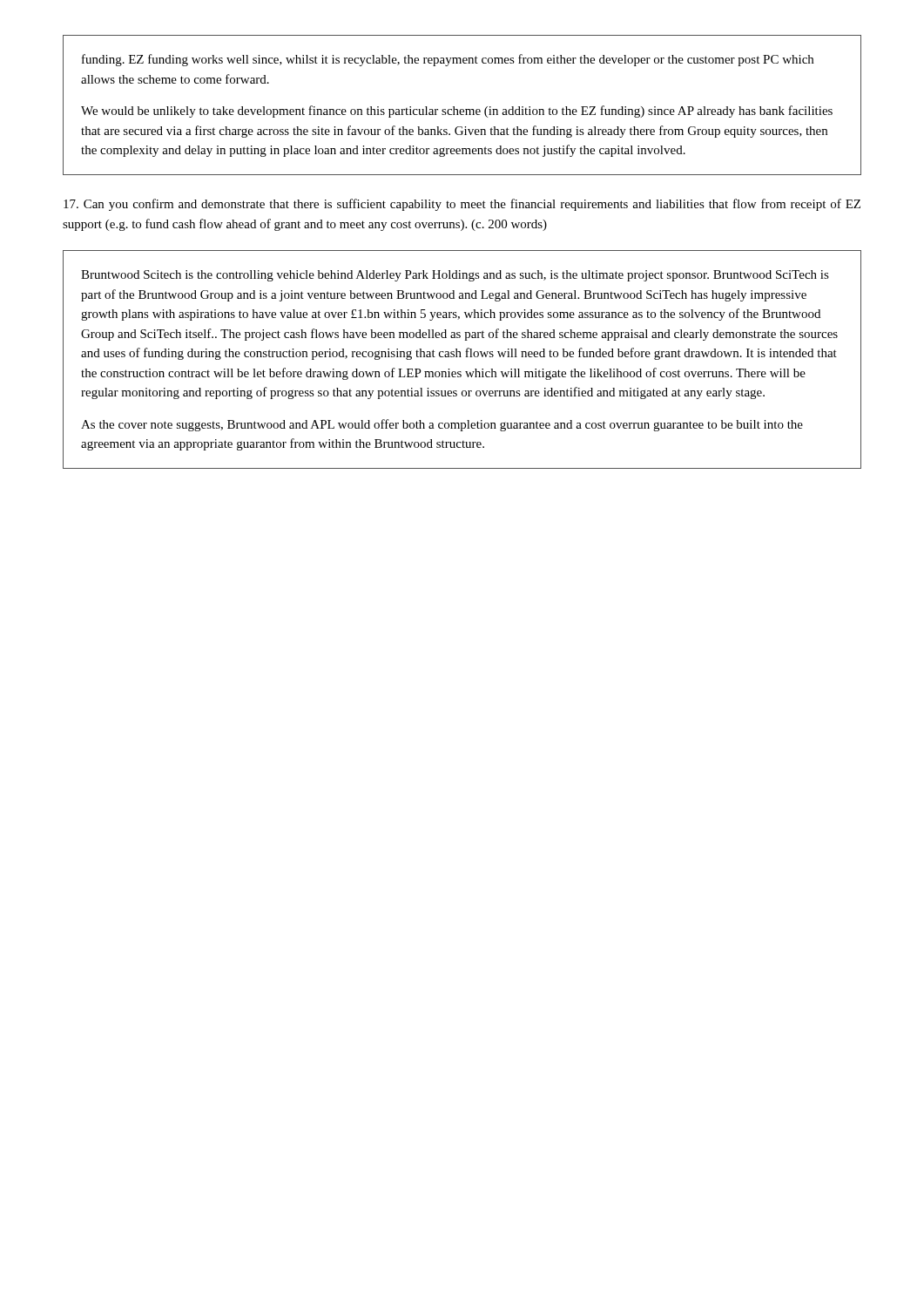Locate the block of text that opens with "funding. EZ funding works well since, whilst"
This screenshot has width=924, height=1307.
pyautogui.click(x=462, y=105)
